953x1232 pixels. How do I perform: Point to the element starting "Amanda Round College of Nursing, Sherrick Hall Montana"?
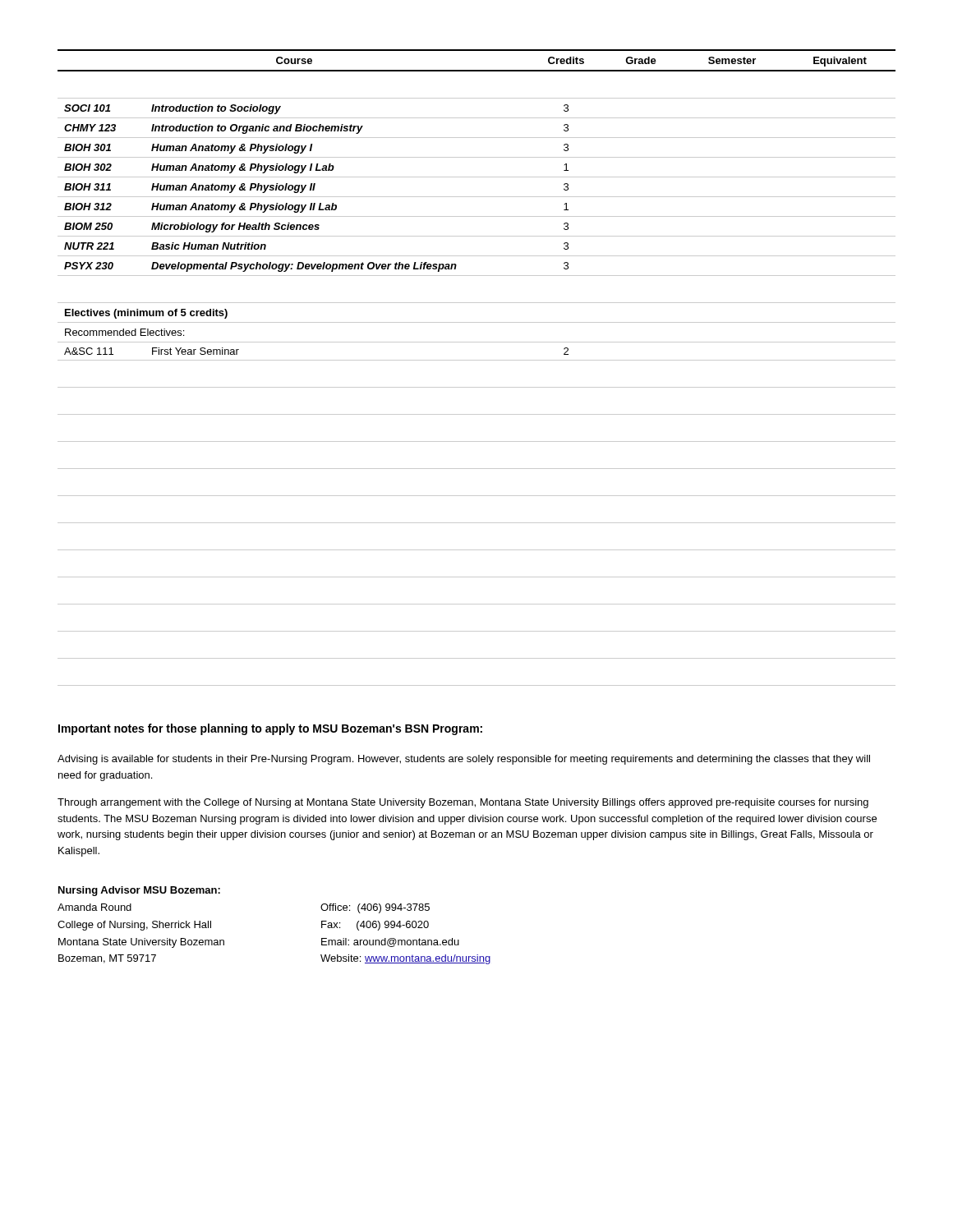click(x=95, y=908)
